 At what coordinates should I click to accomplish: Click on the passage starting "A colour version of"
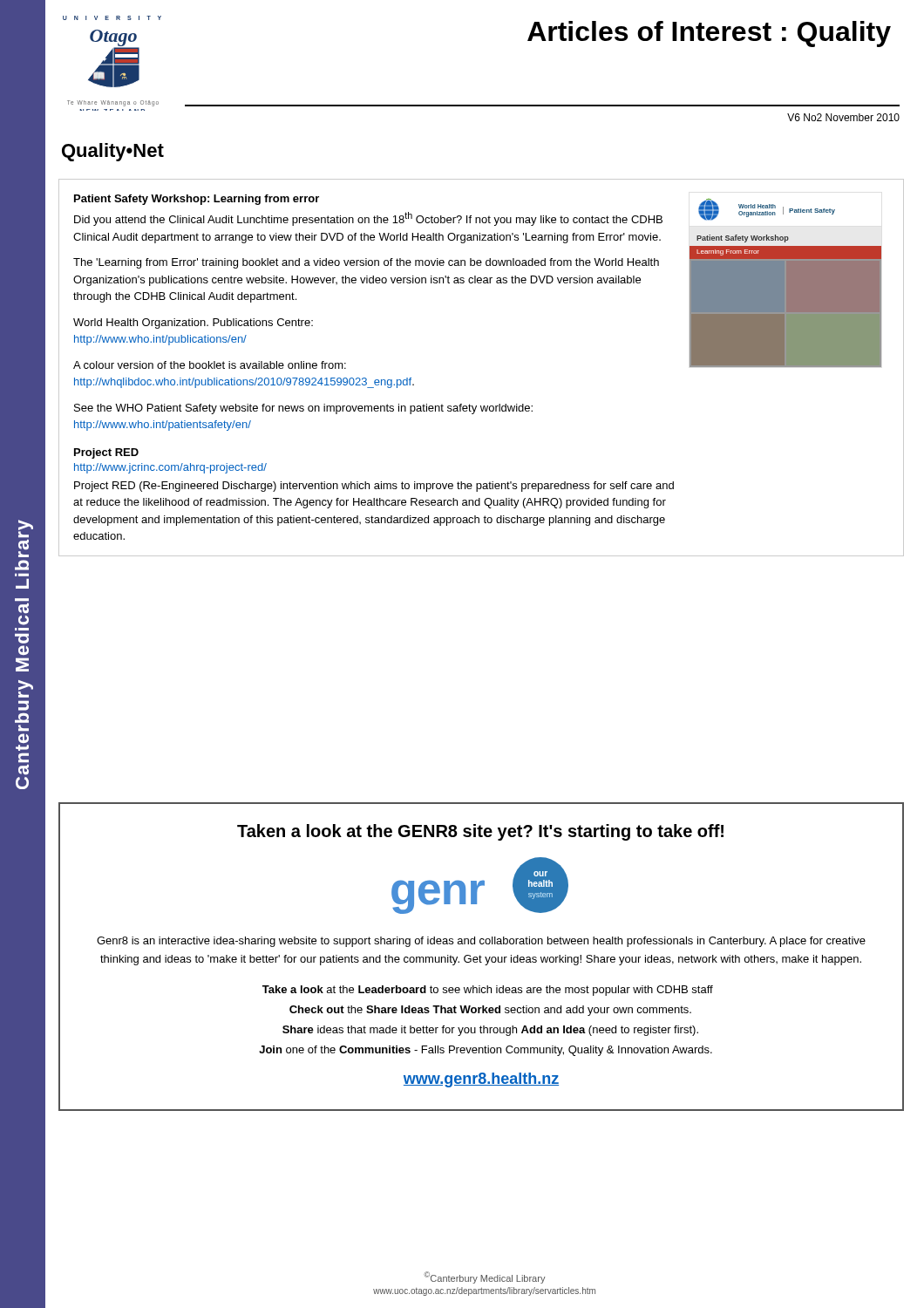tap(244, 373)
